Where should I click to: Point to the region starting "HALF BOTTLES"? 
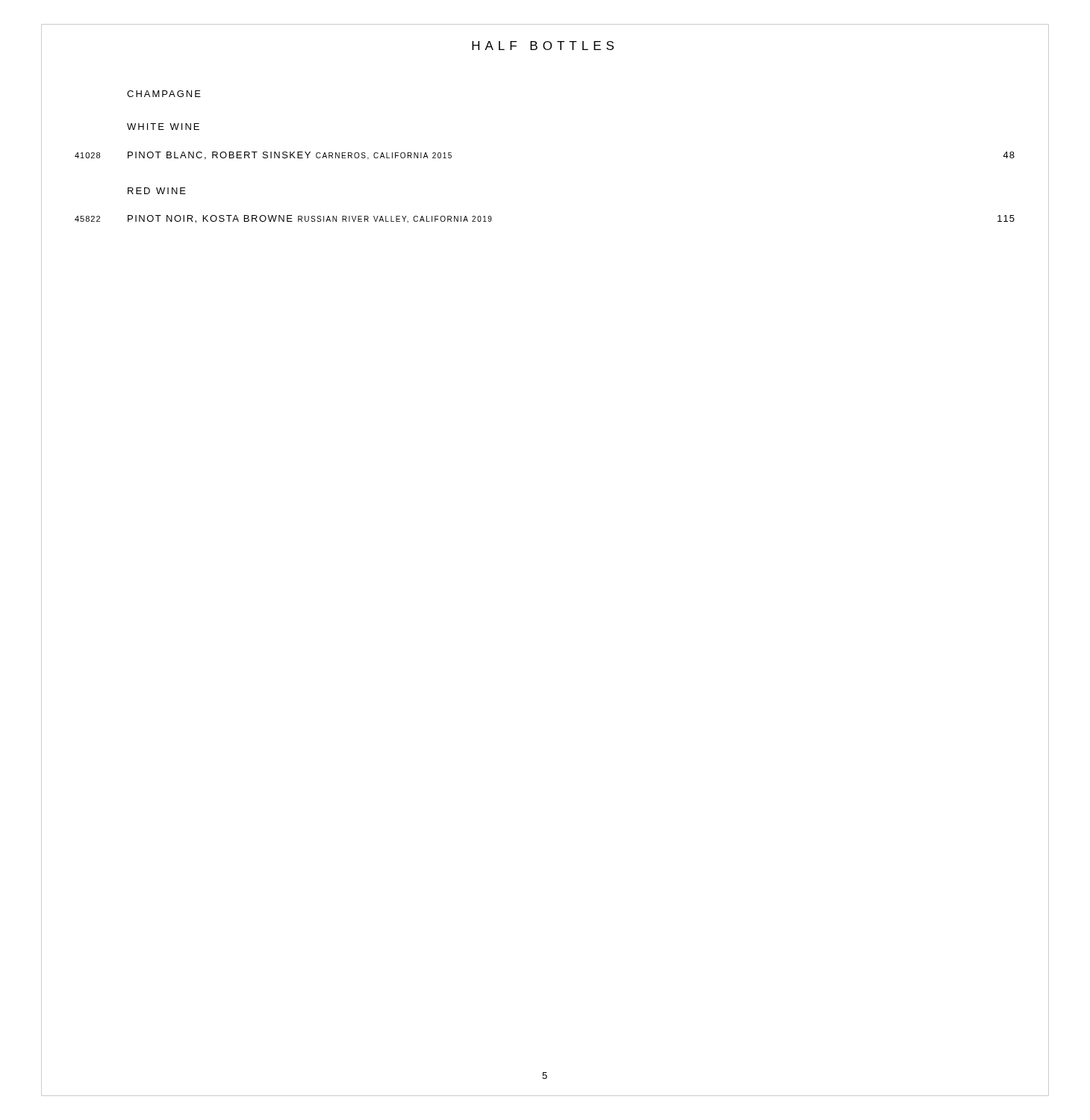coord(545,46)
